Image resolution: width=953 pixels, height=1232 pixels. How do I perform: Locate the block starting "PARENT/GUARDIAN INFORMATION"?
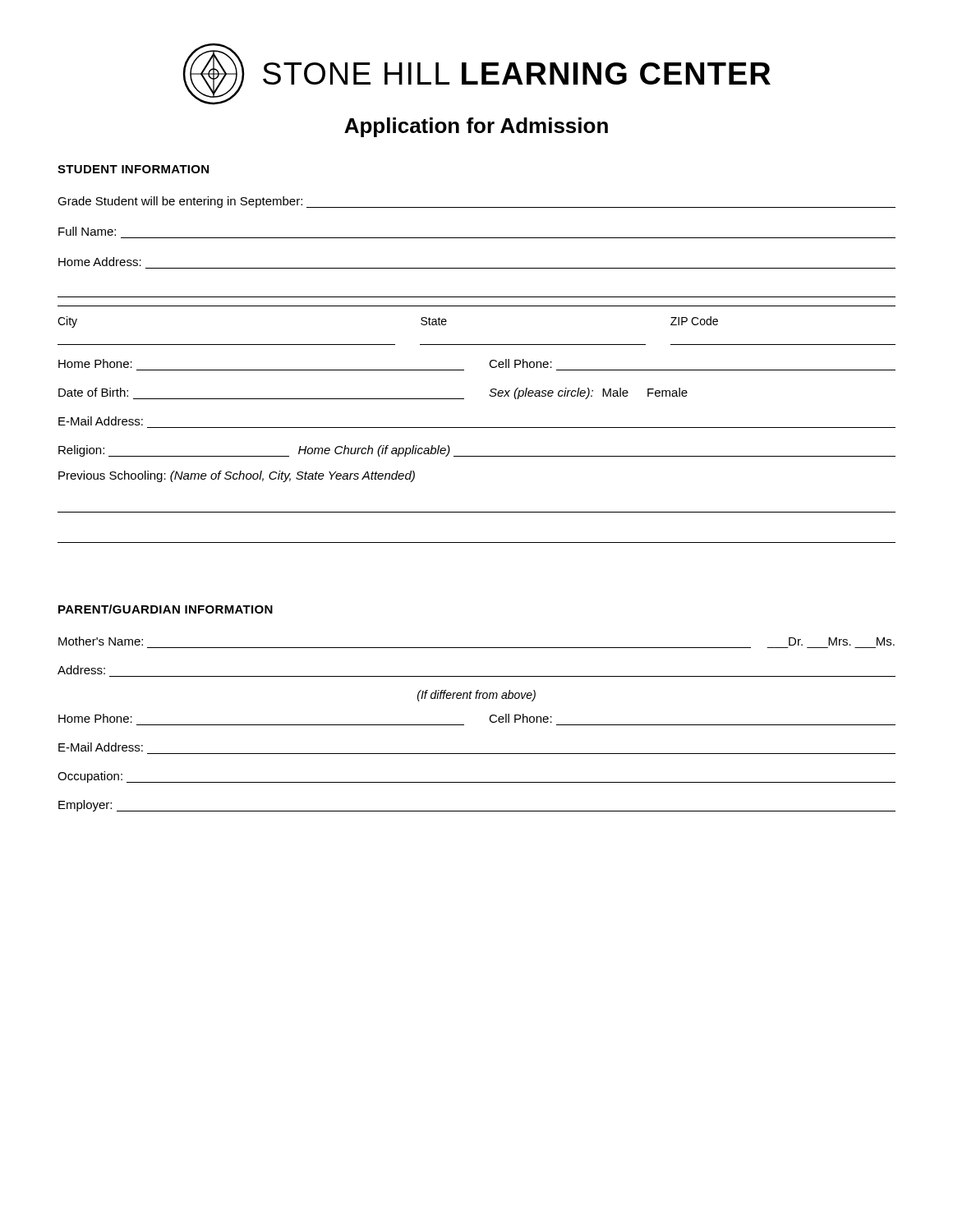click(165, 609)
